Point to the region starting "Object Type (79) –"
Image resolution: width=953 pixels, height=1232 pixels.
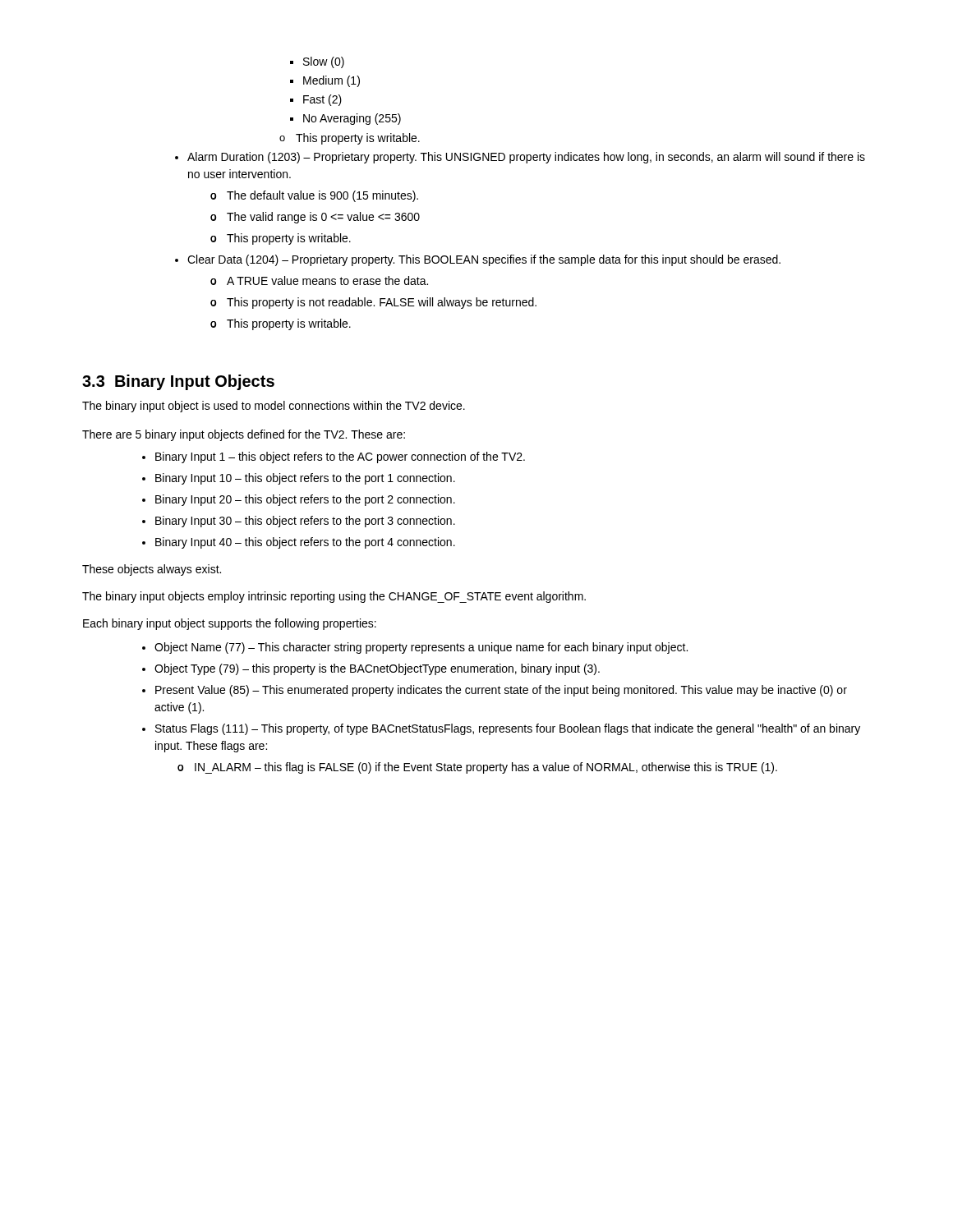(x=501, y=669)
